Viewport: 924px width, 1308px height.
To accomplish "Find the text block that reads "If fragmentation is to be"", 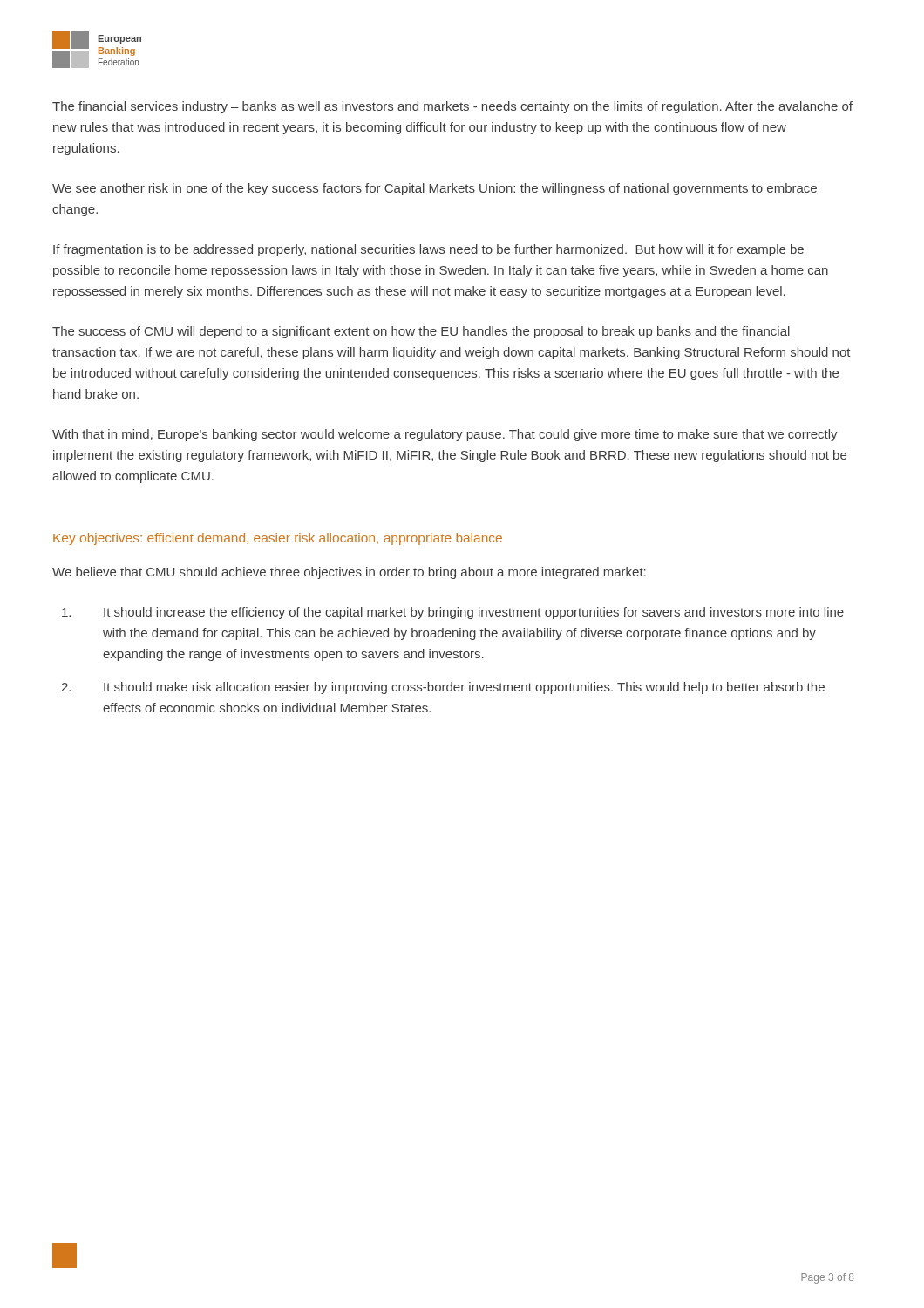I will [440, 270].
